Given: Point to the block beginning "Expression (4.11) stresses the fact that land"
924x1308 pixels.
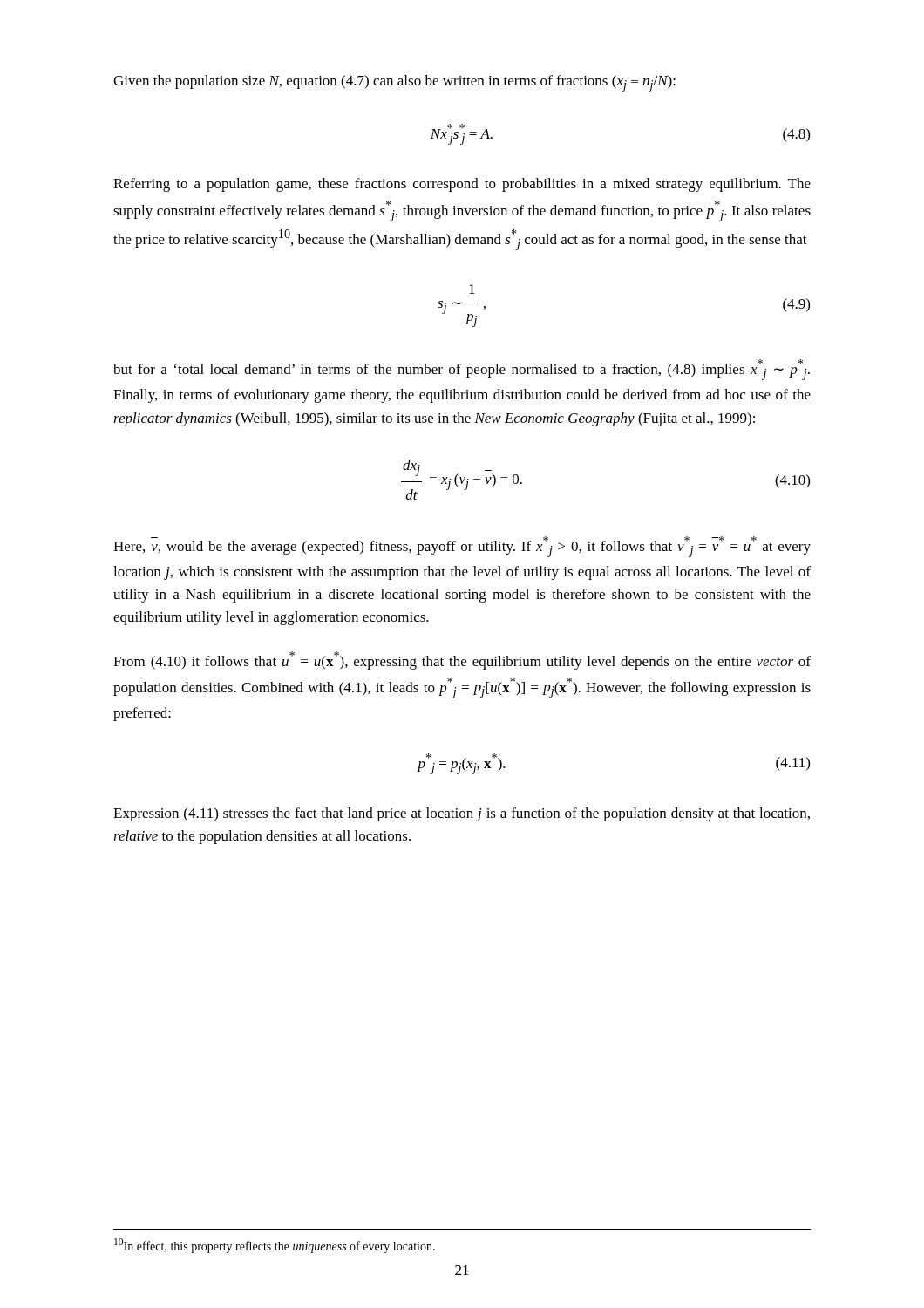Looking at the screenshot, I should (462, 825).
